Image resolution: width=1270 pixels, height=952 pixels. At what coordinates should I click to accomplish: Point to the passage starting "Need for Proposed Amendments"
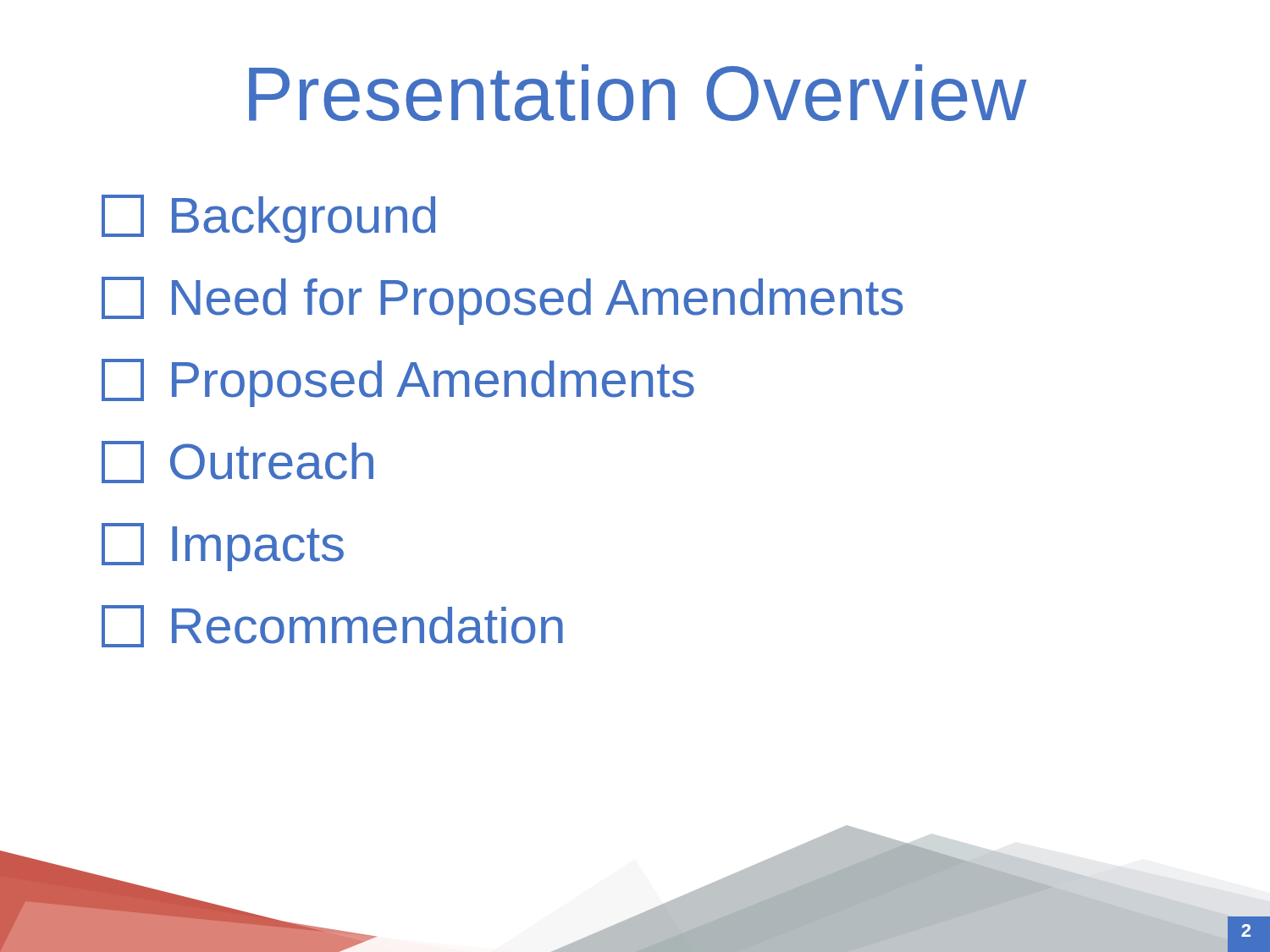point(503,297)
